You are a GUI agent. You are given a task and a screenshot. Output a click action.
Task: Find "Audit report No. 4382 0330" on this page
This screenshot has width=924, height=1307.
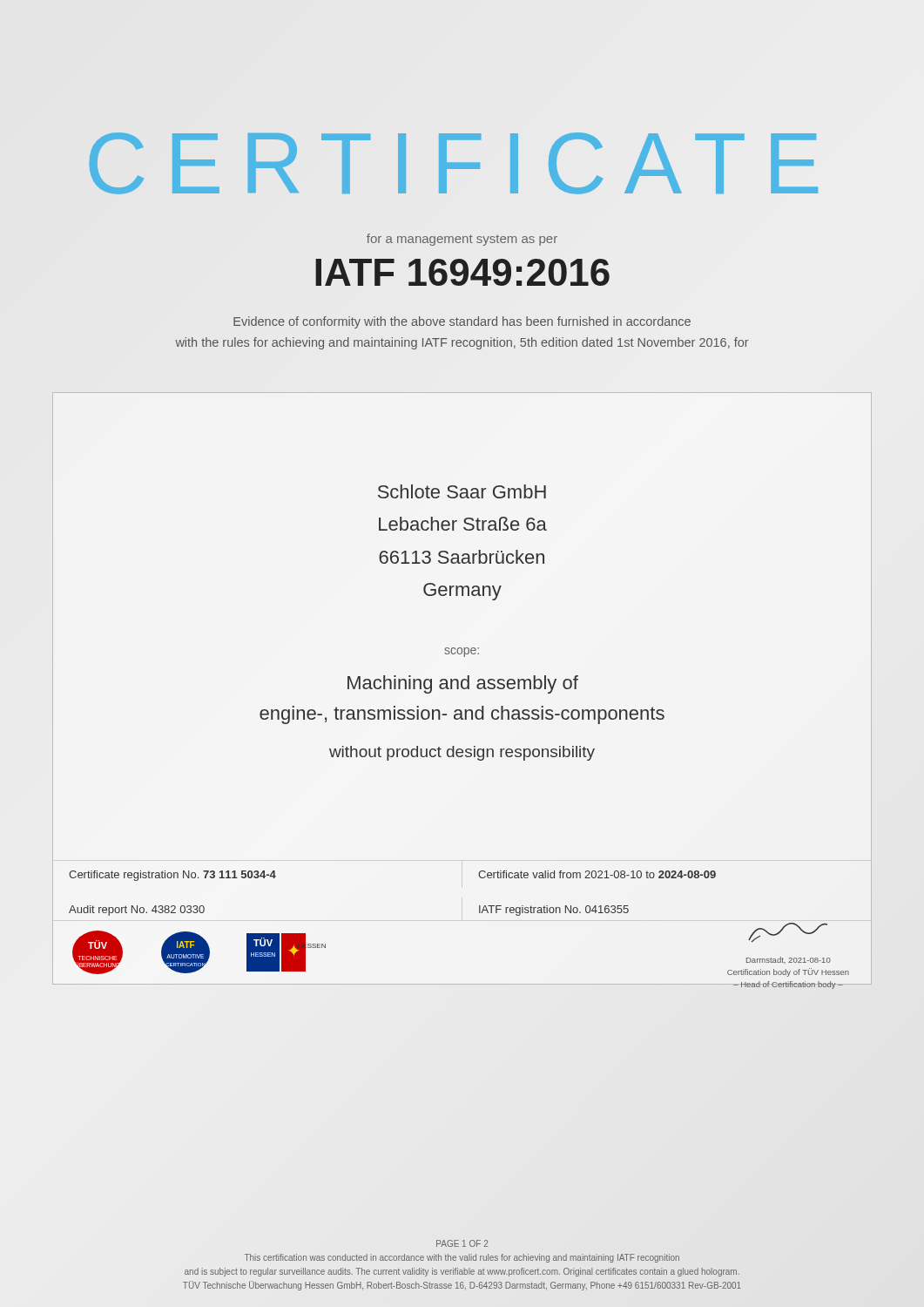click(137, 909)
